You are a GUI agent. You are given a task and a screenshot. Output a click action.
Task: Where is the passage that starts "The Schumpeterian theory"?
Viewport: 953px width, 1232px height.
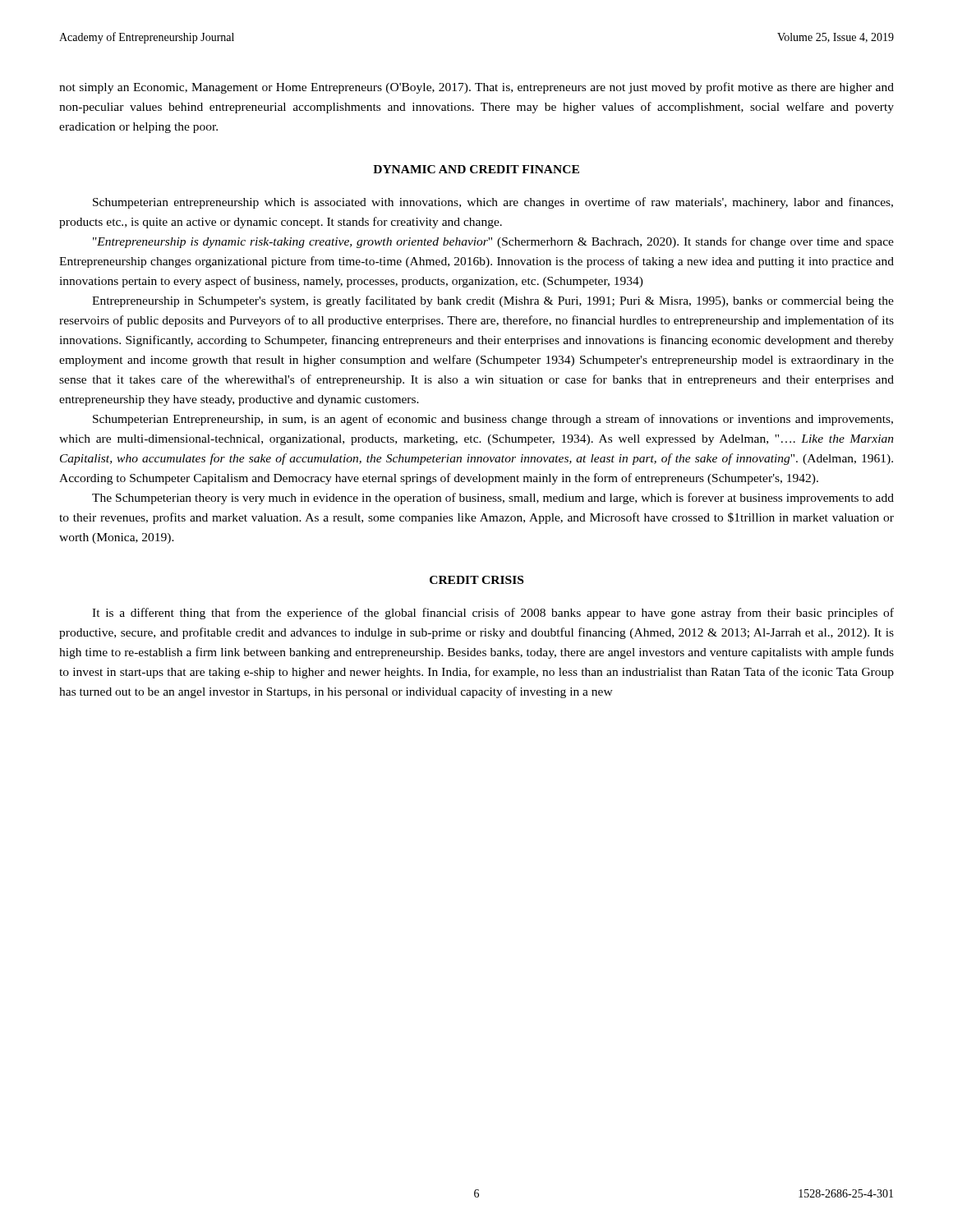click(476, 518)
